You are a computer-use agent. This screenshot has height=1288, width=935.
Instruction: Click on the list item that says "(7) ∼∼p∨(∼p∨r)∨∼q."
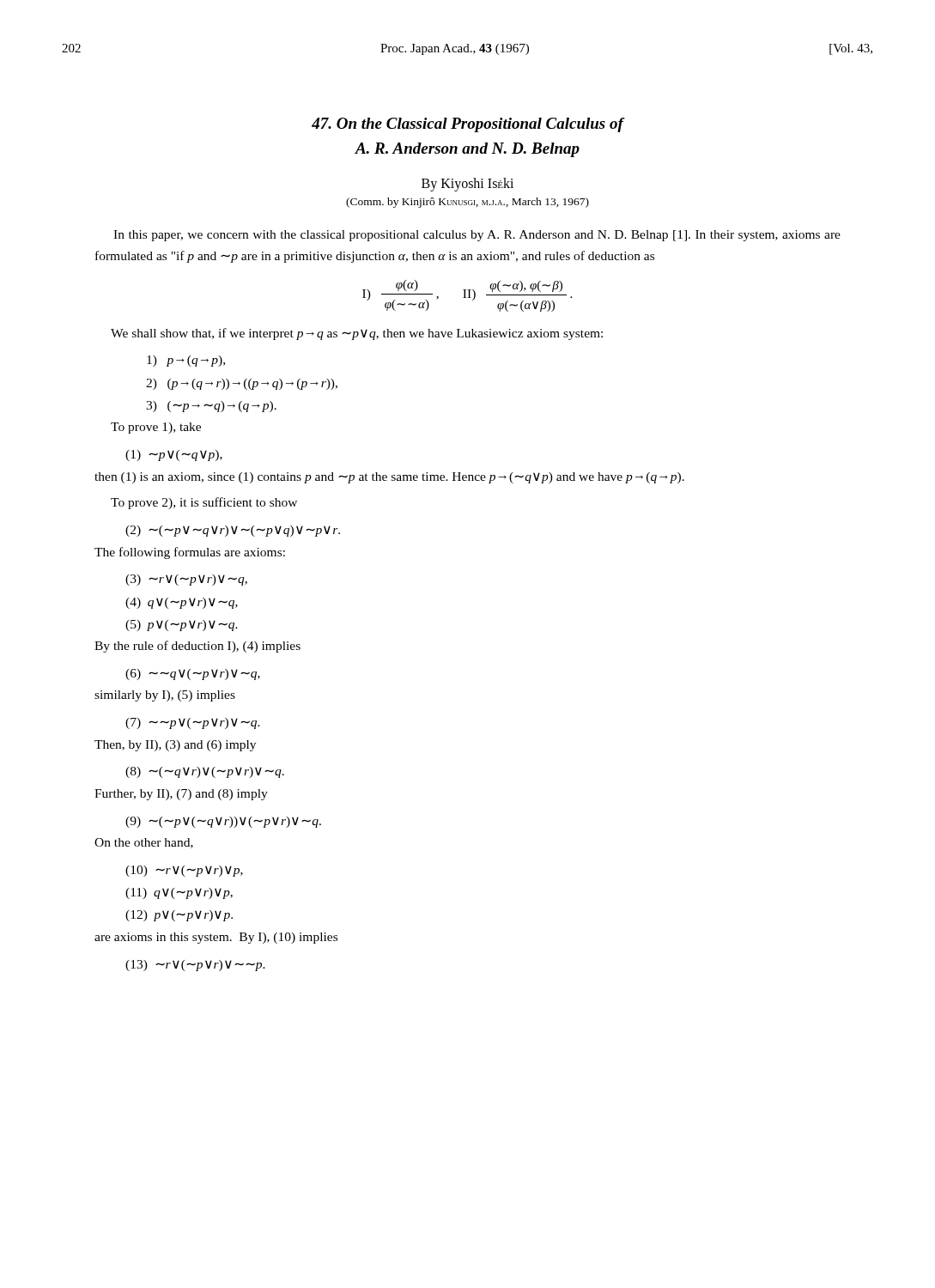(x=193, y=722)
